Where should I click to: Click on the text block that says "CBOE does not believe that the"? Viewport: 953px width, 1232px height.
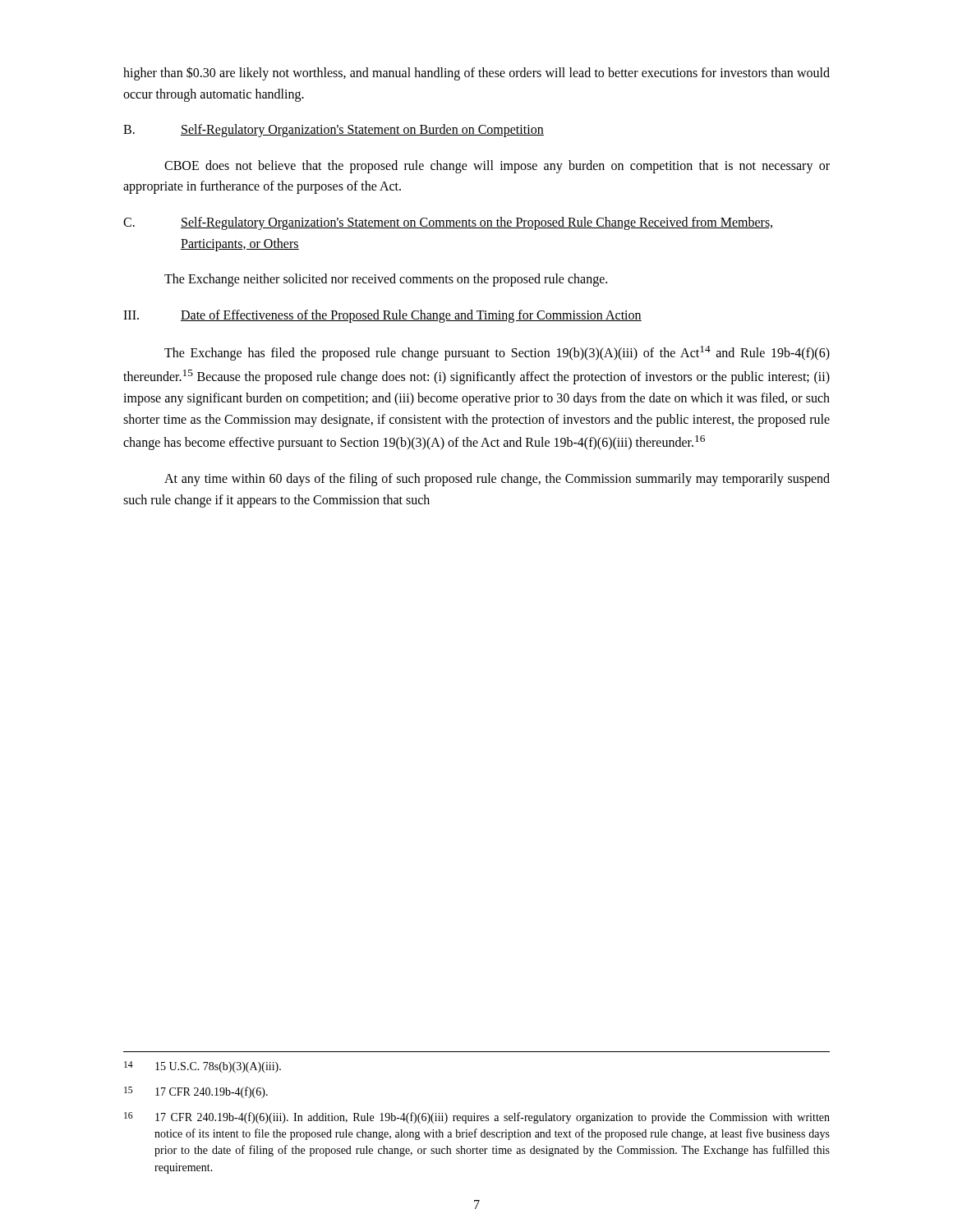tap(476, 176)
